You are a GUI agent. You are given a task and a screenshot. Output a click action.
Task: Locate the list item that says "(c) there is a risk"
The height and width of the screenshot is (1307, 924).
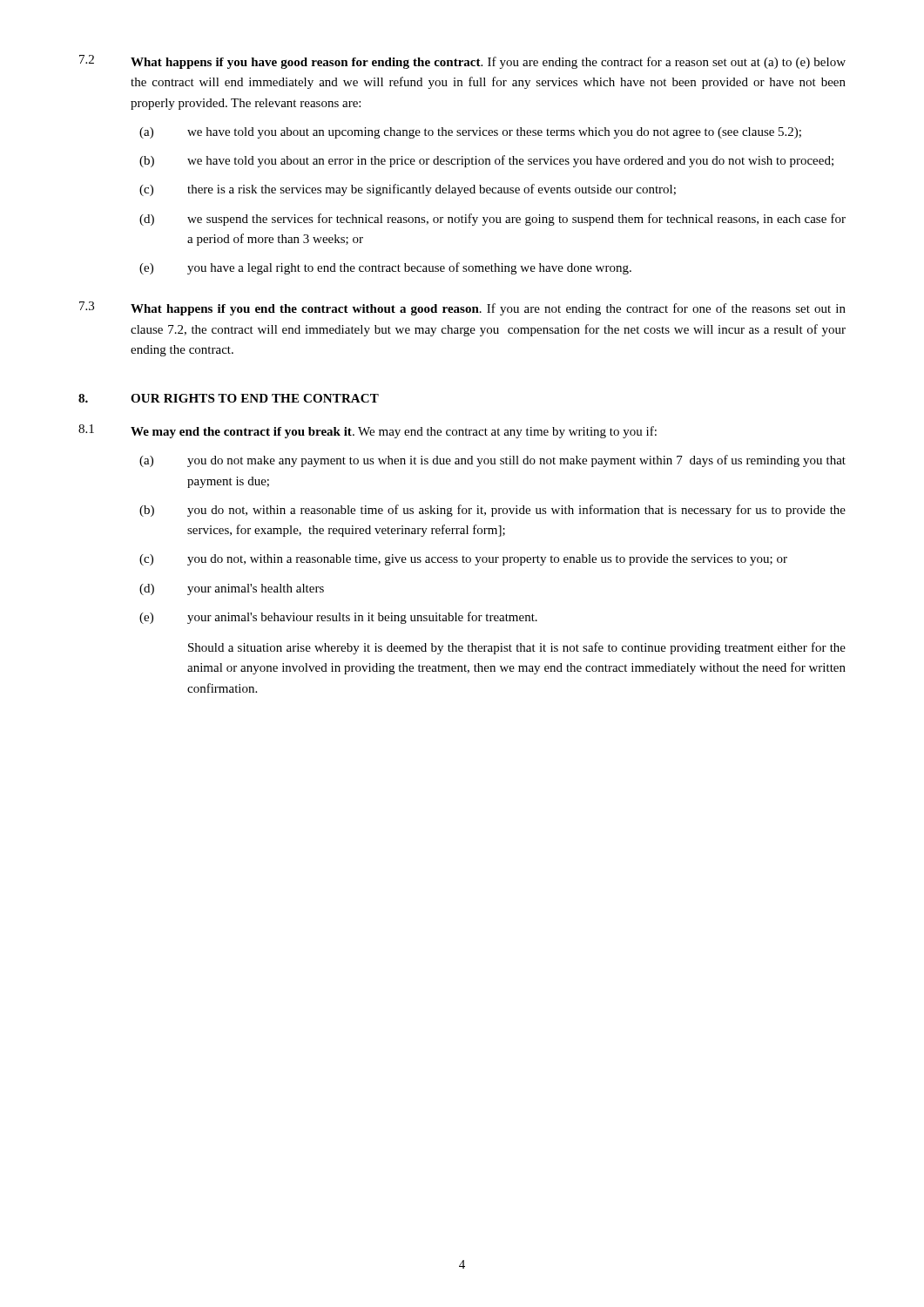coord(488,190)
